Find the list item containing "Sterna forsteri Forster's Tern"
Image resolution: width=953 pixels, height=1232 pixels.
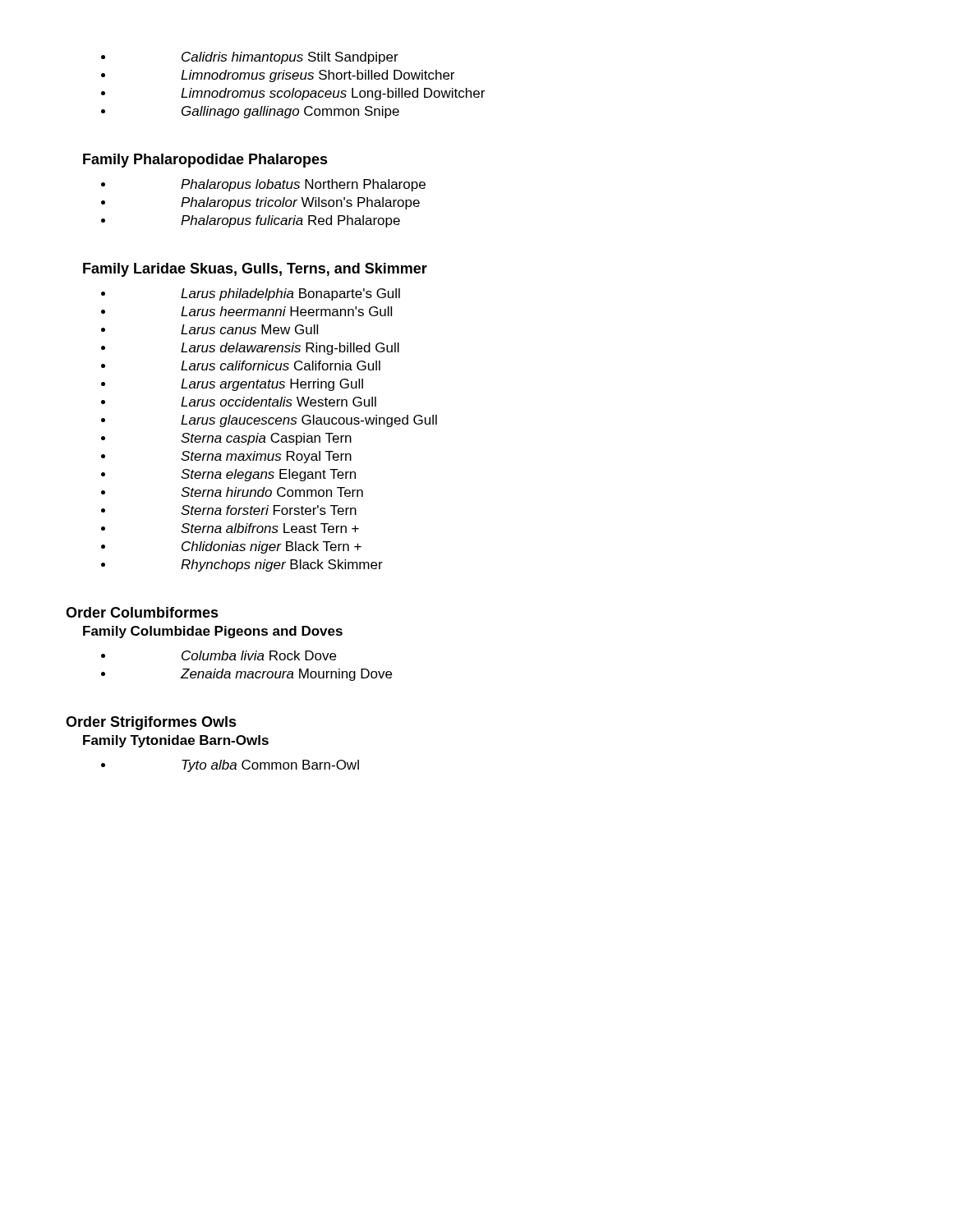point(269,510)
